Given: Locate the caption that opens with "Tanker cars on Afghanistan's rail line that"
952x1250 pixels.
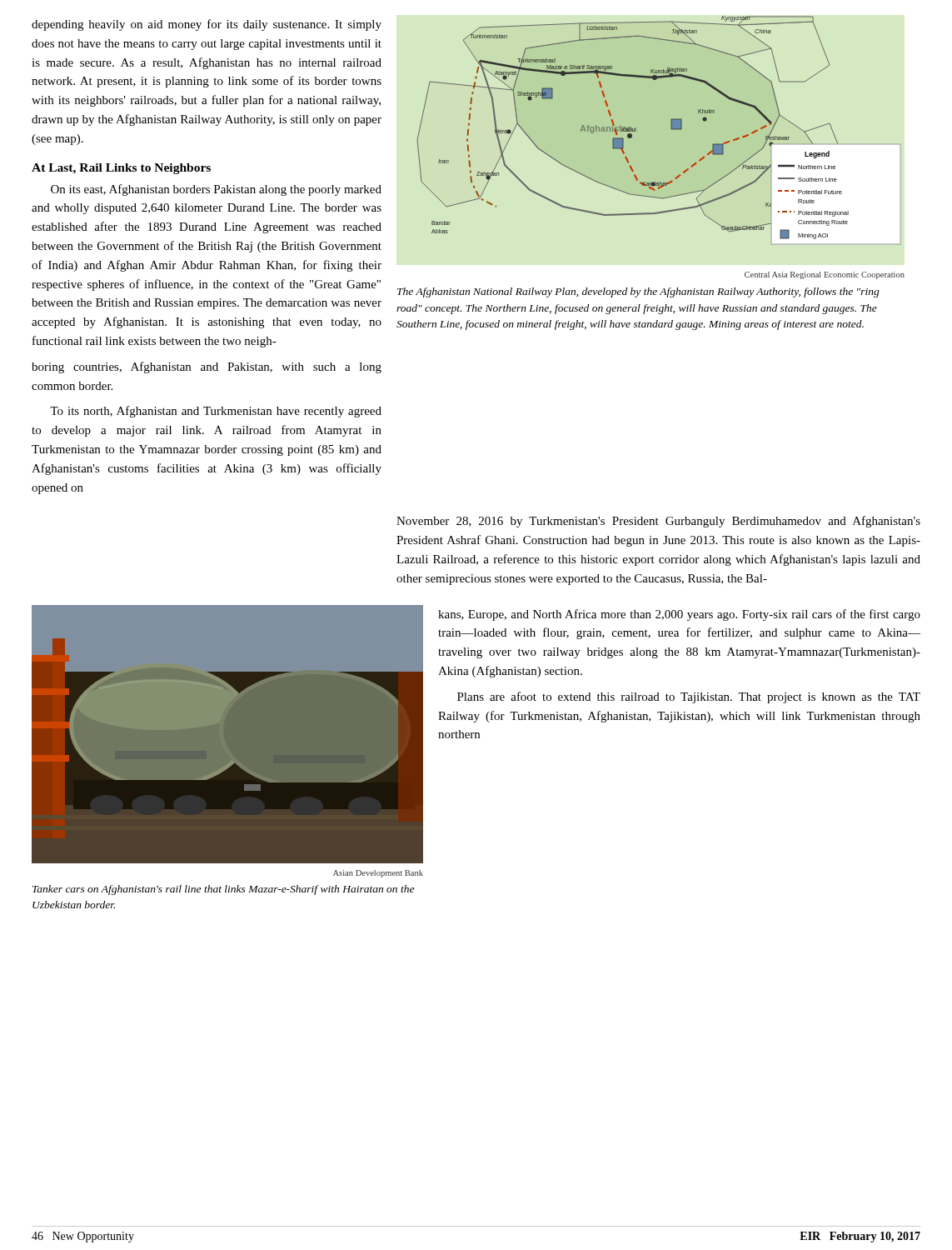Looking at the screenshot, I should (223, 896).
